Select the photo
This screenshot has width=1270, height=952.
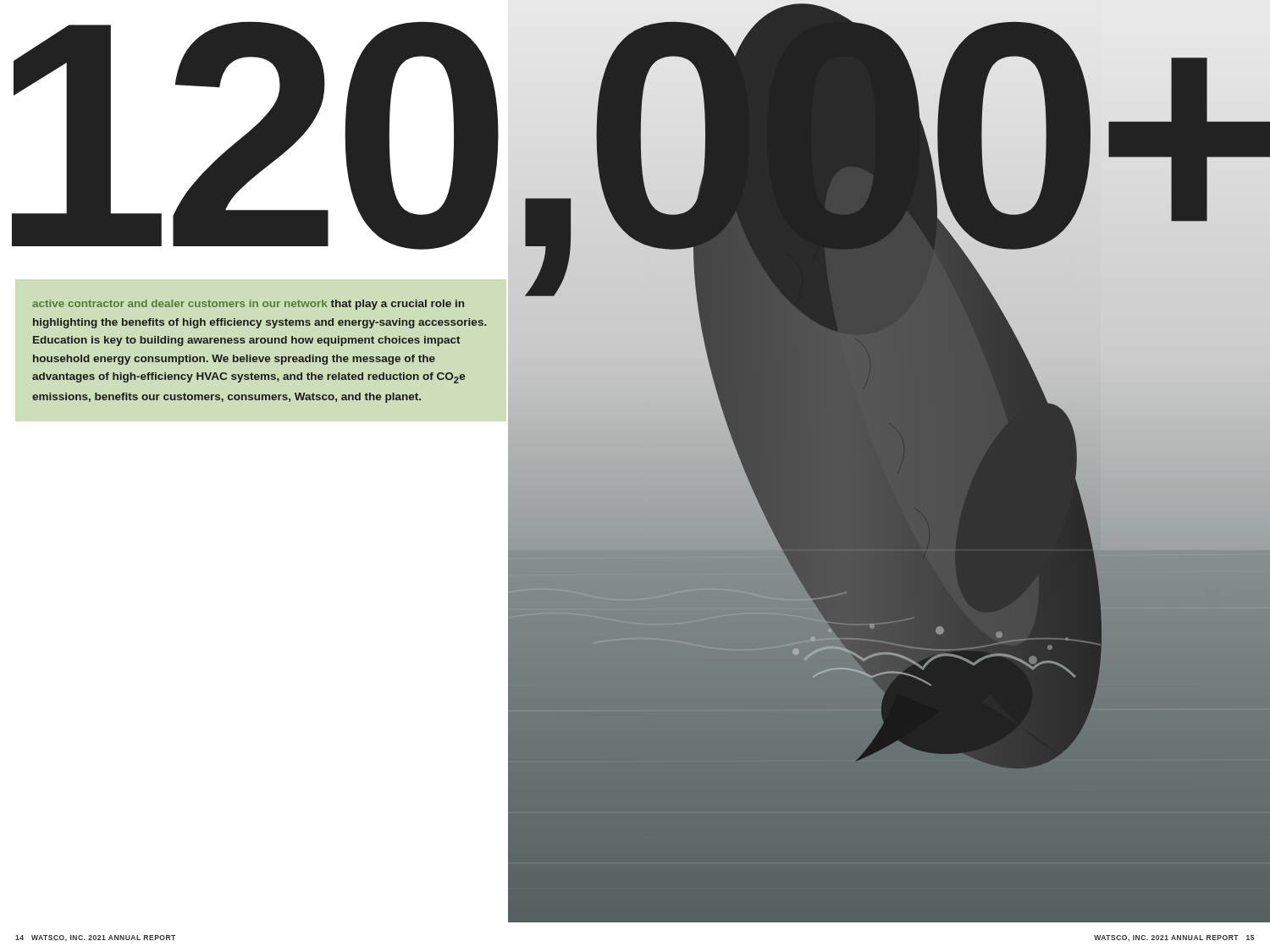point(889,461)
